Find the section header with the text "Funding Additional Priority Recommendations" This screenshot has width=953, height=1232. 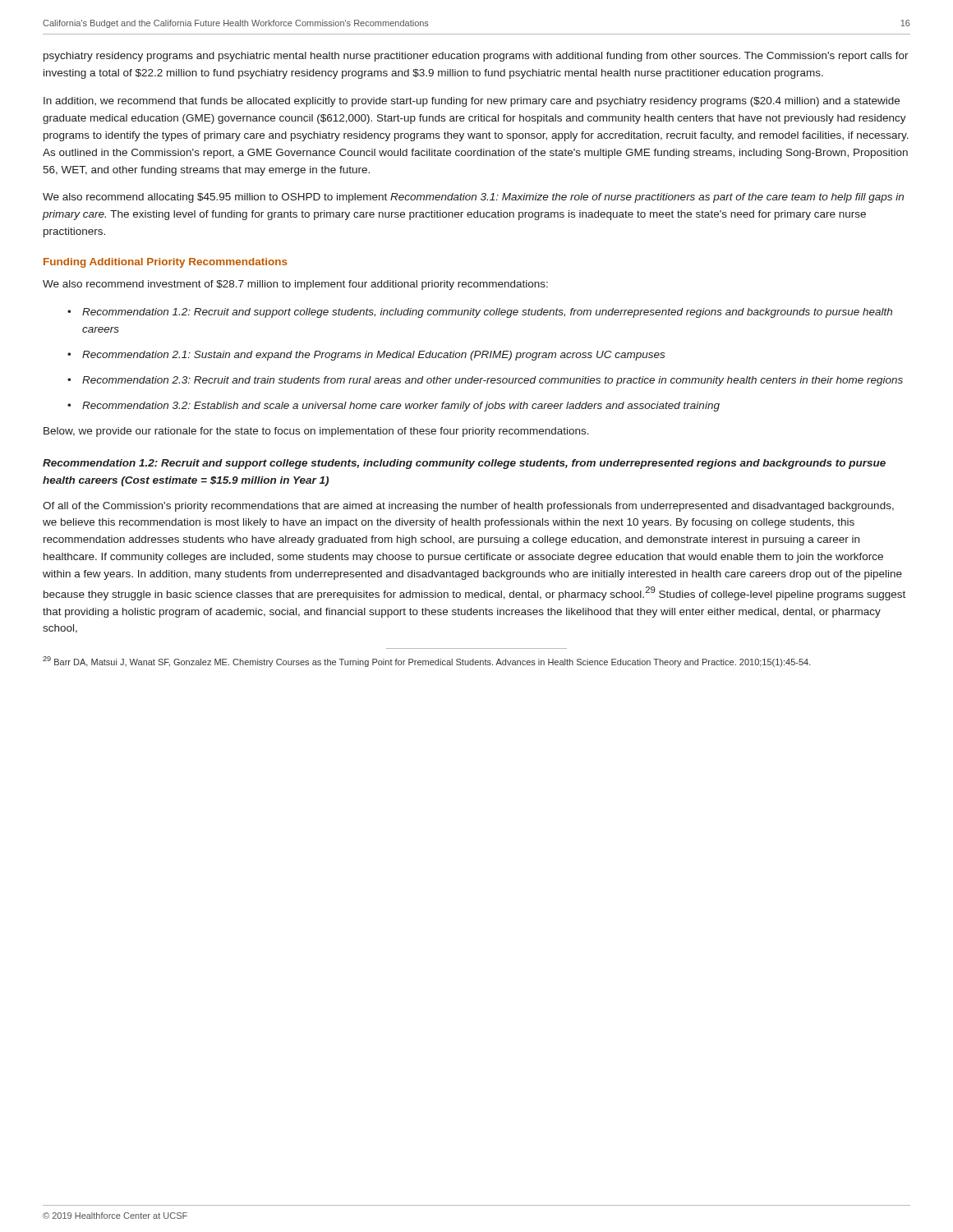click(165, 262)
